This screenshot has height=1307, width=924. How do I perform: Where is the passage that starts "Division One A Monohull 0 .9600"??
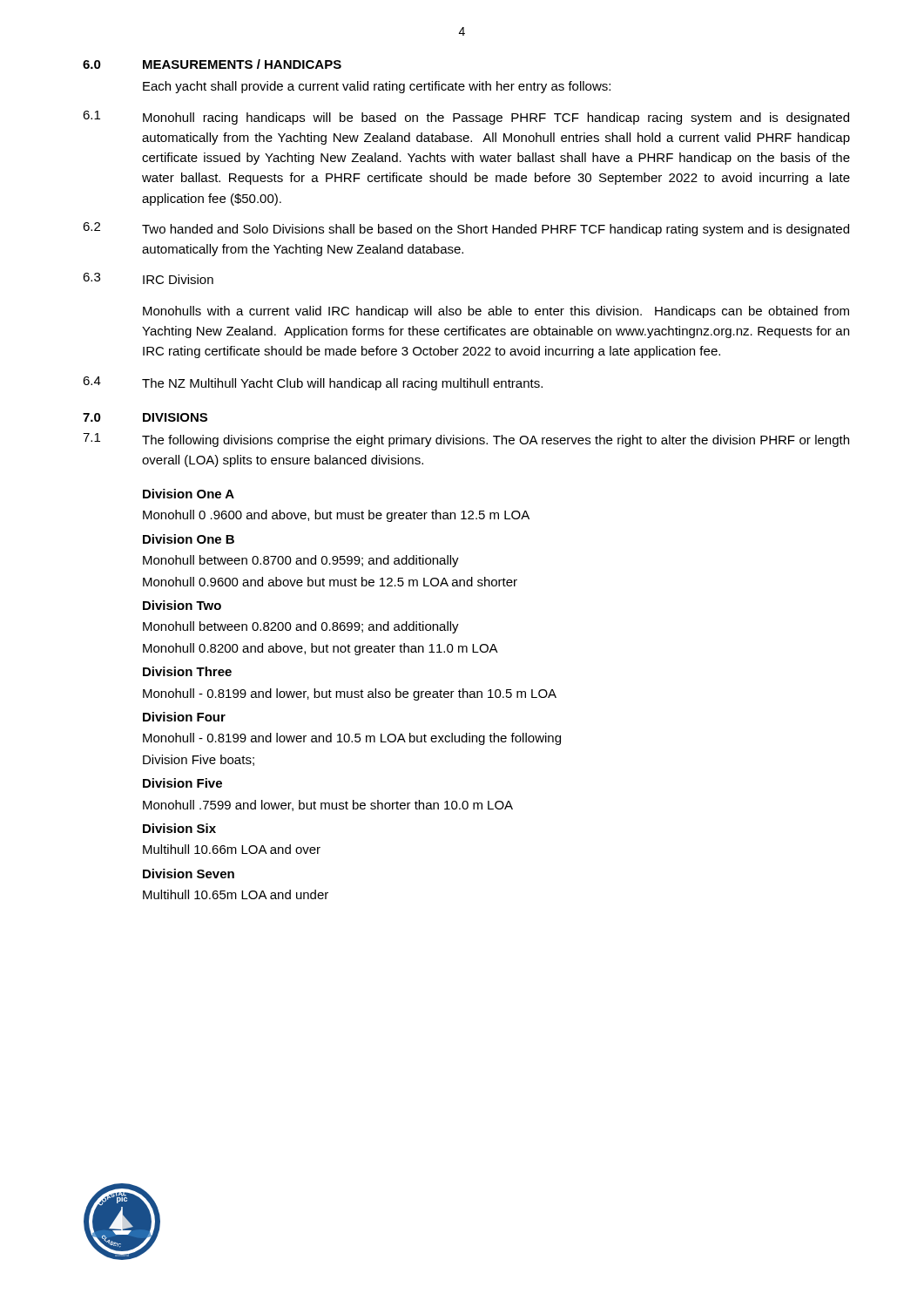(496, 694)
